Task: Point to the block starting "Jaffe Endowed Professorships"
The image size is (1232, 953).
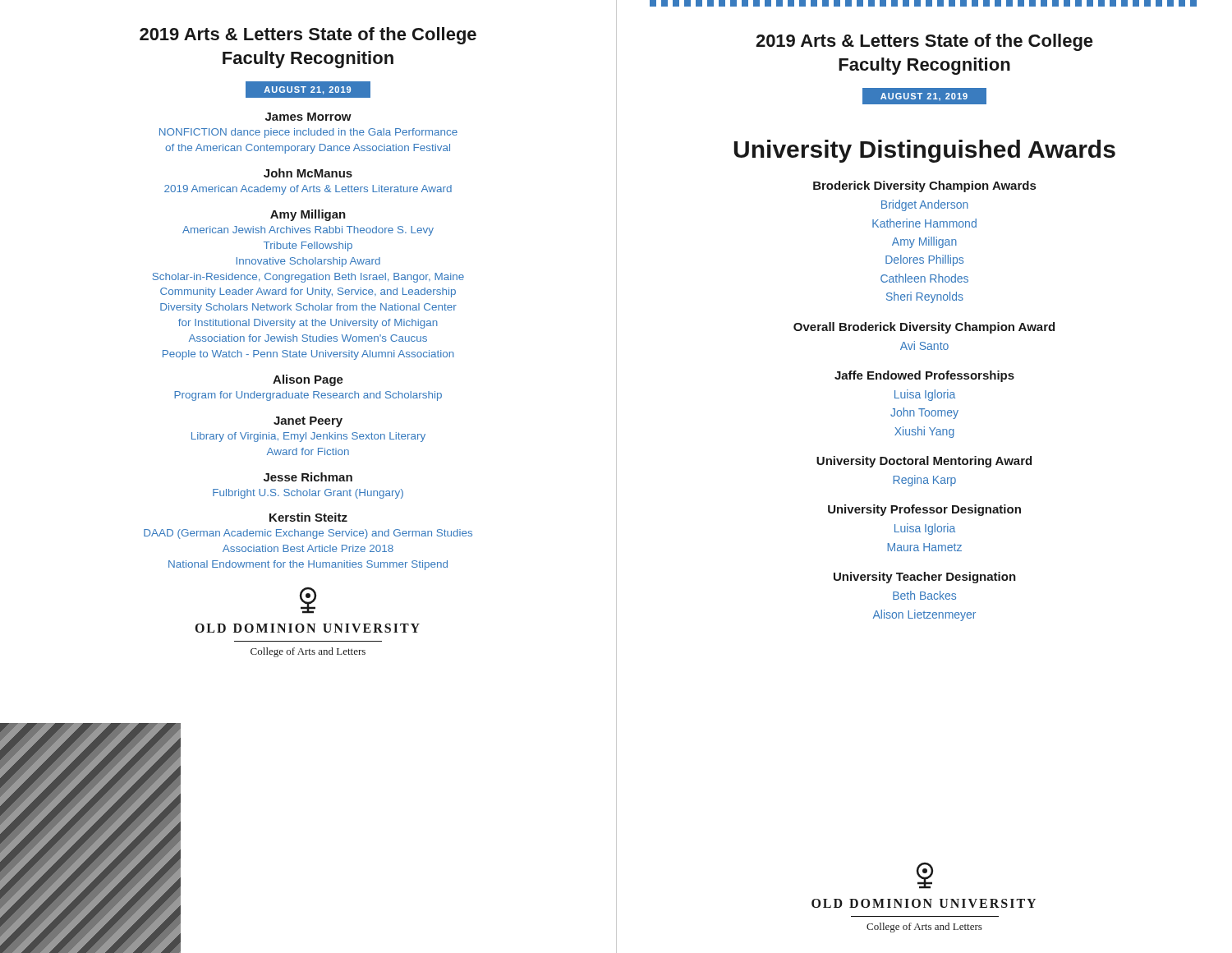Action: [x=924, y=375]
